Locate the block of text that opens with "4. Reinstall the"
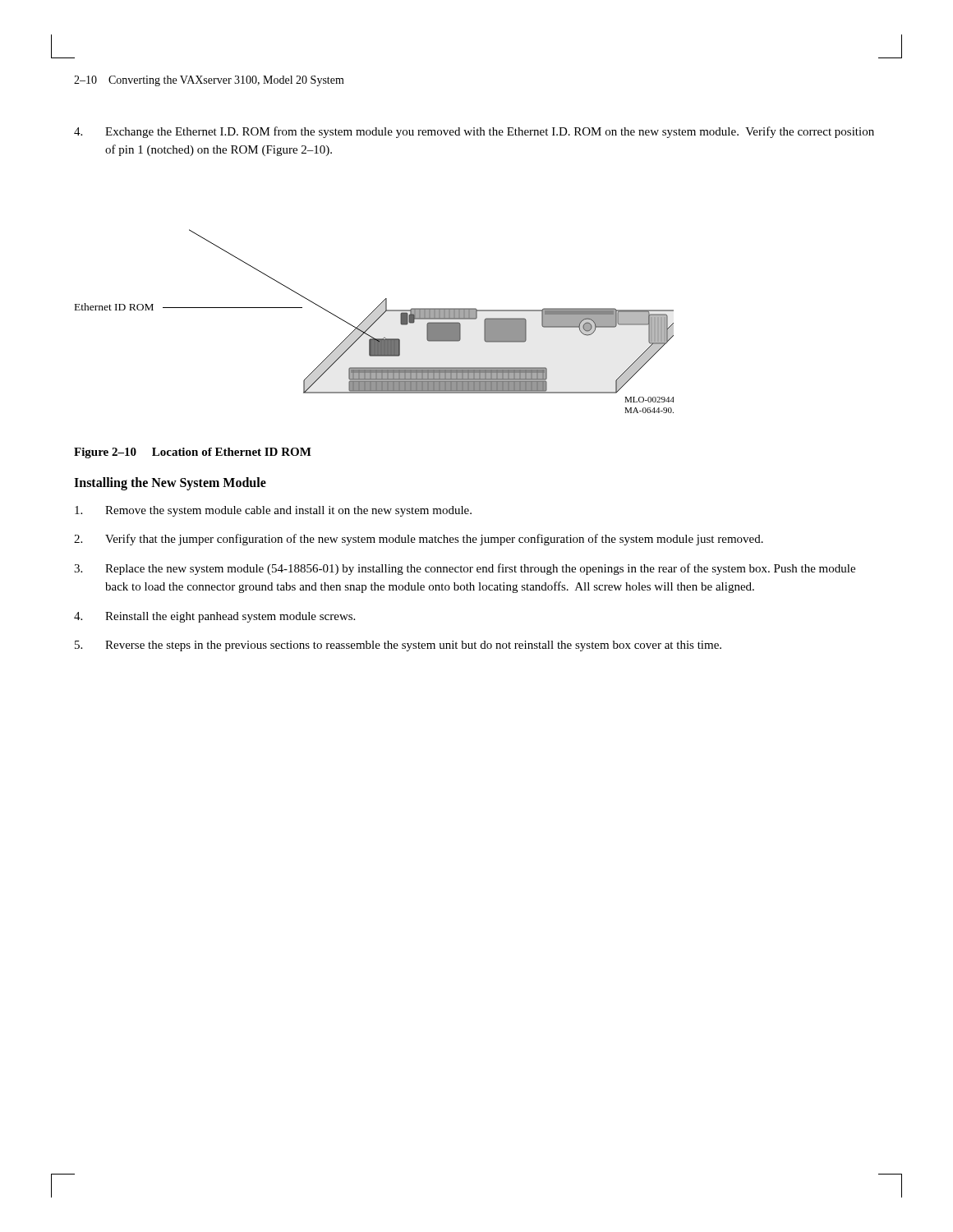 [x=214, y=617]
